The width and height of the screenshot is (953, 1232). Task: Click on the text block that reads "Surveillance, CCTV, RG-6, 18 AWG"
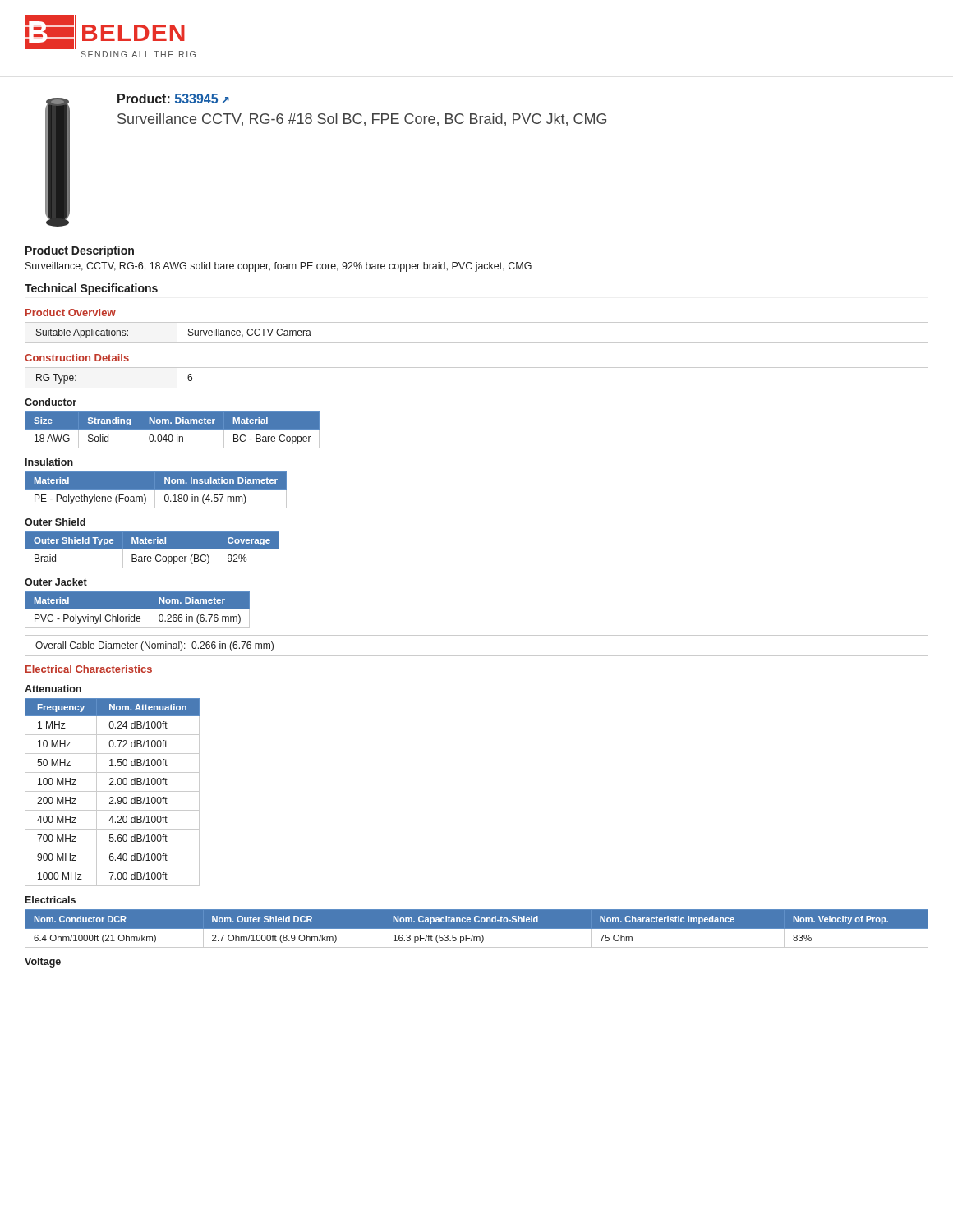[x=278, y=266]
